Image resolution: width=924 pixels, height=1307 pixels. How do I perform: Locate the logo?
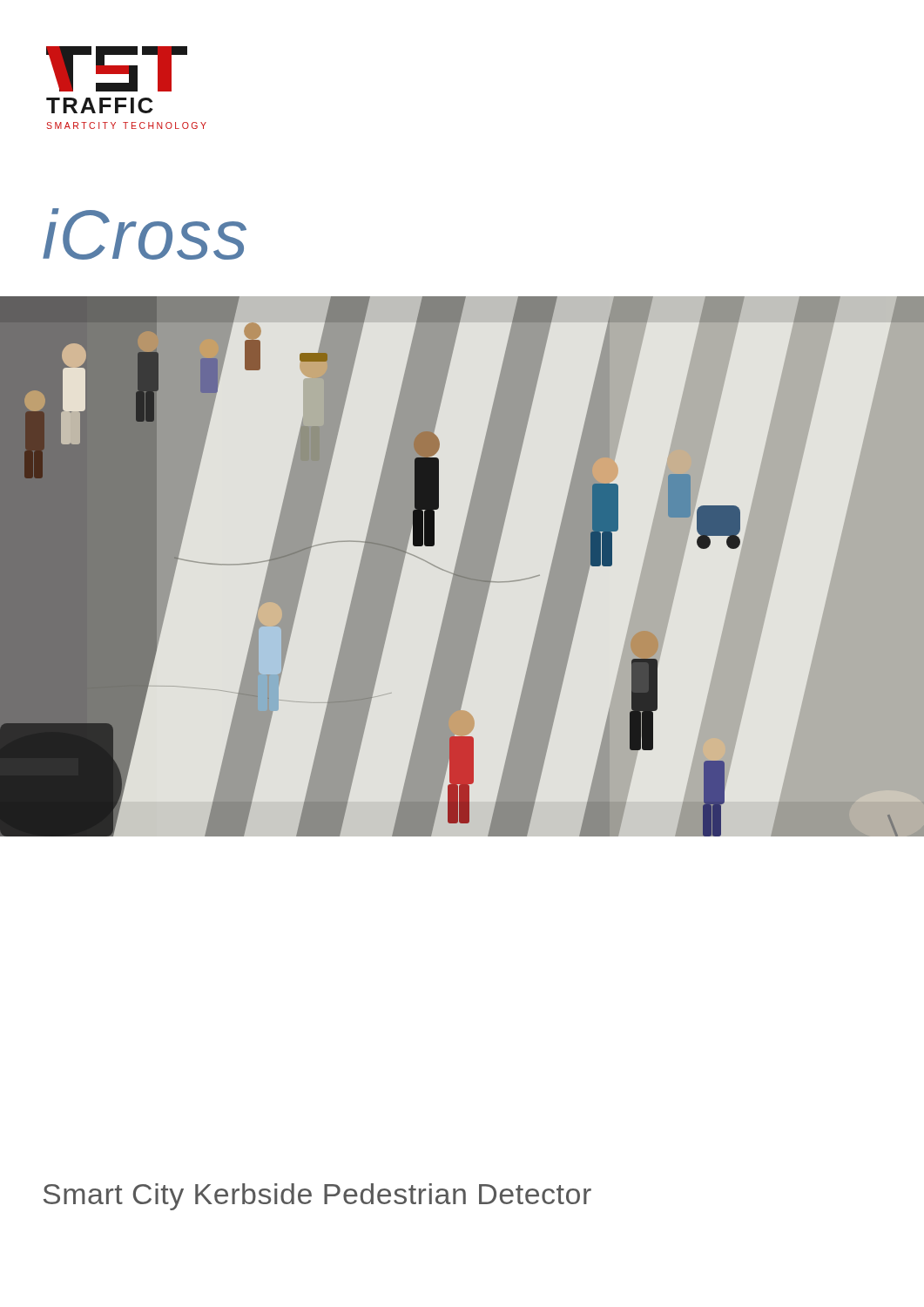tap(129, 103)
